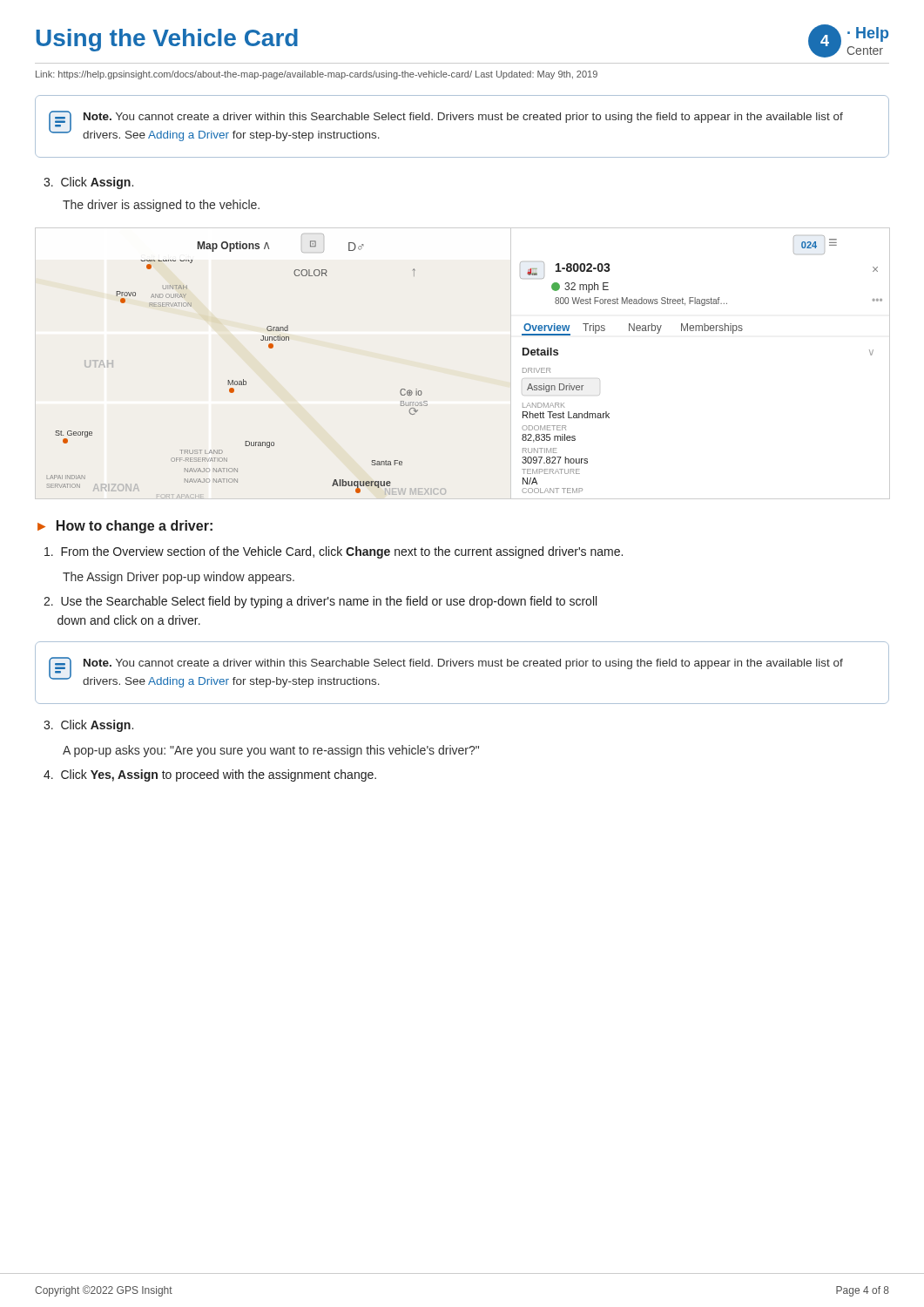
Task: Click on the text block that says "A pop-up asks you: "Are you"
Action: (271, 750)
